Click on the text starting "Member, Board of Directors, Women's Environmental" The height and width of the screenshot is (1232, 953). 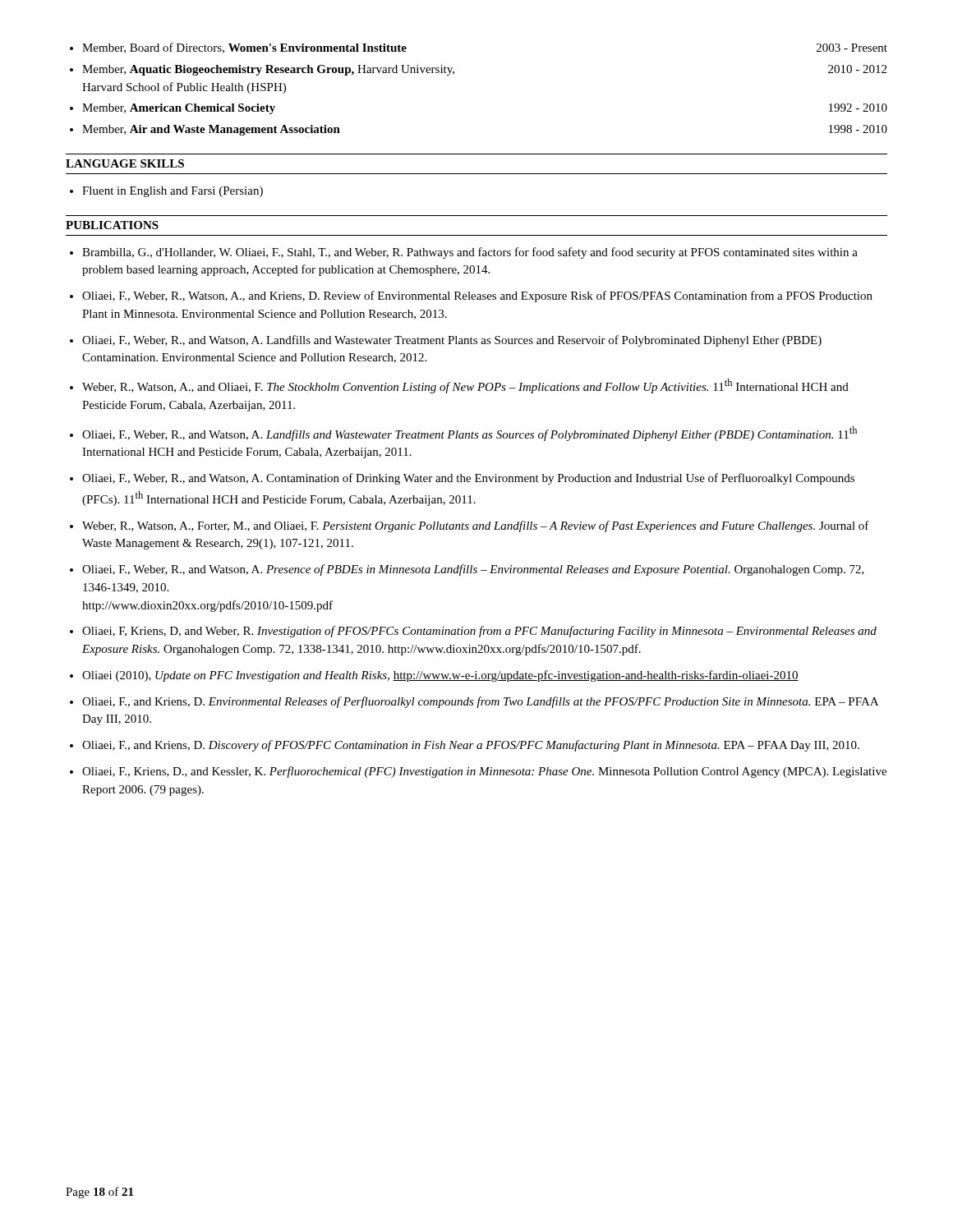coord(244,48)
